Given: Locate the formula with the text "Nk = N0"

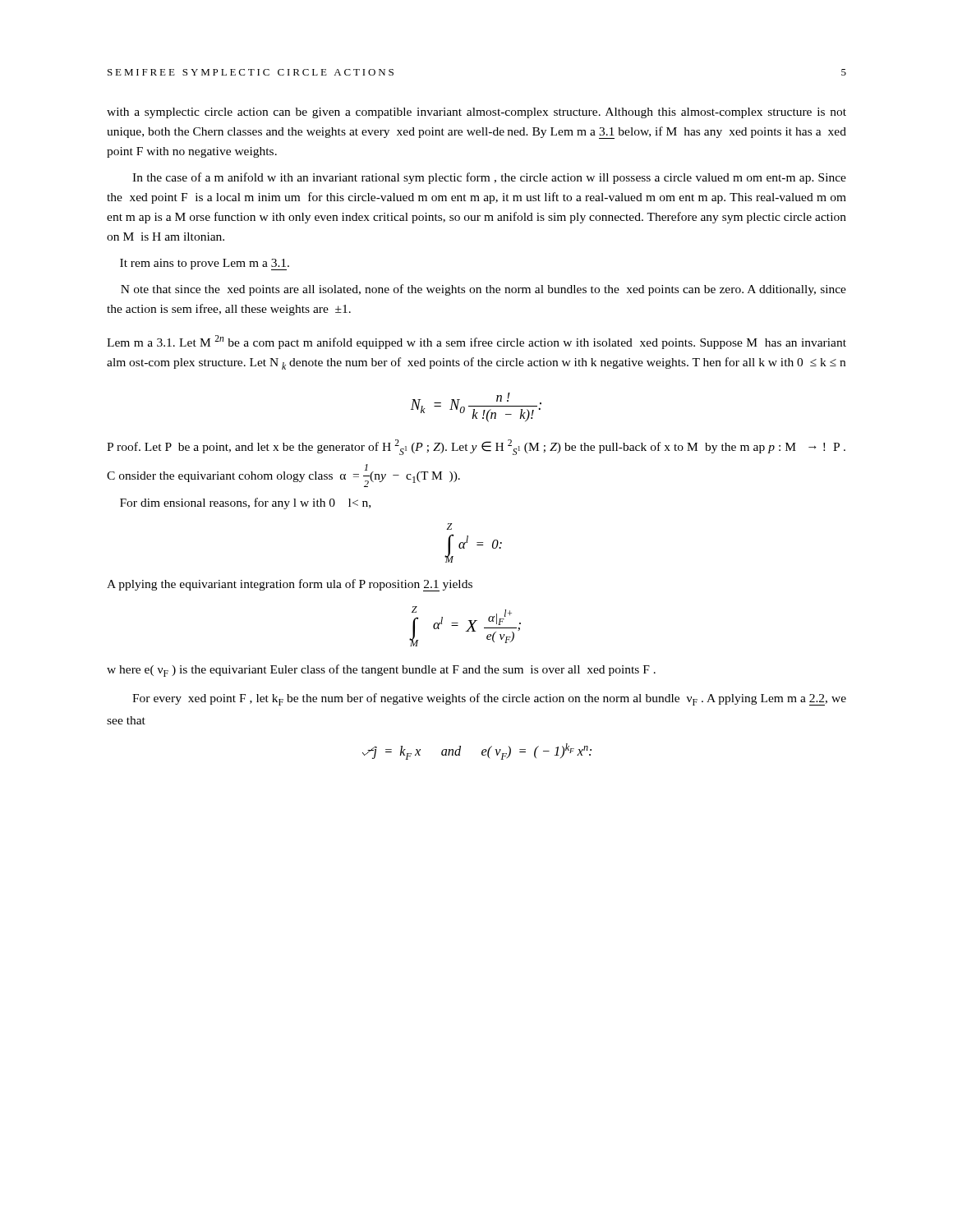Looking at the screenshot, I should (476, 406).
